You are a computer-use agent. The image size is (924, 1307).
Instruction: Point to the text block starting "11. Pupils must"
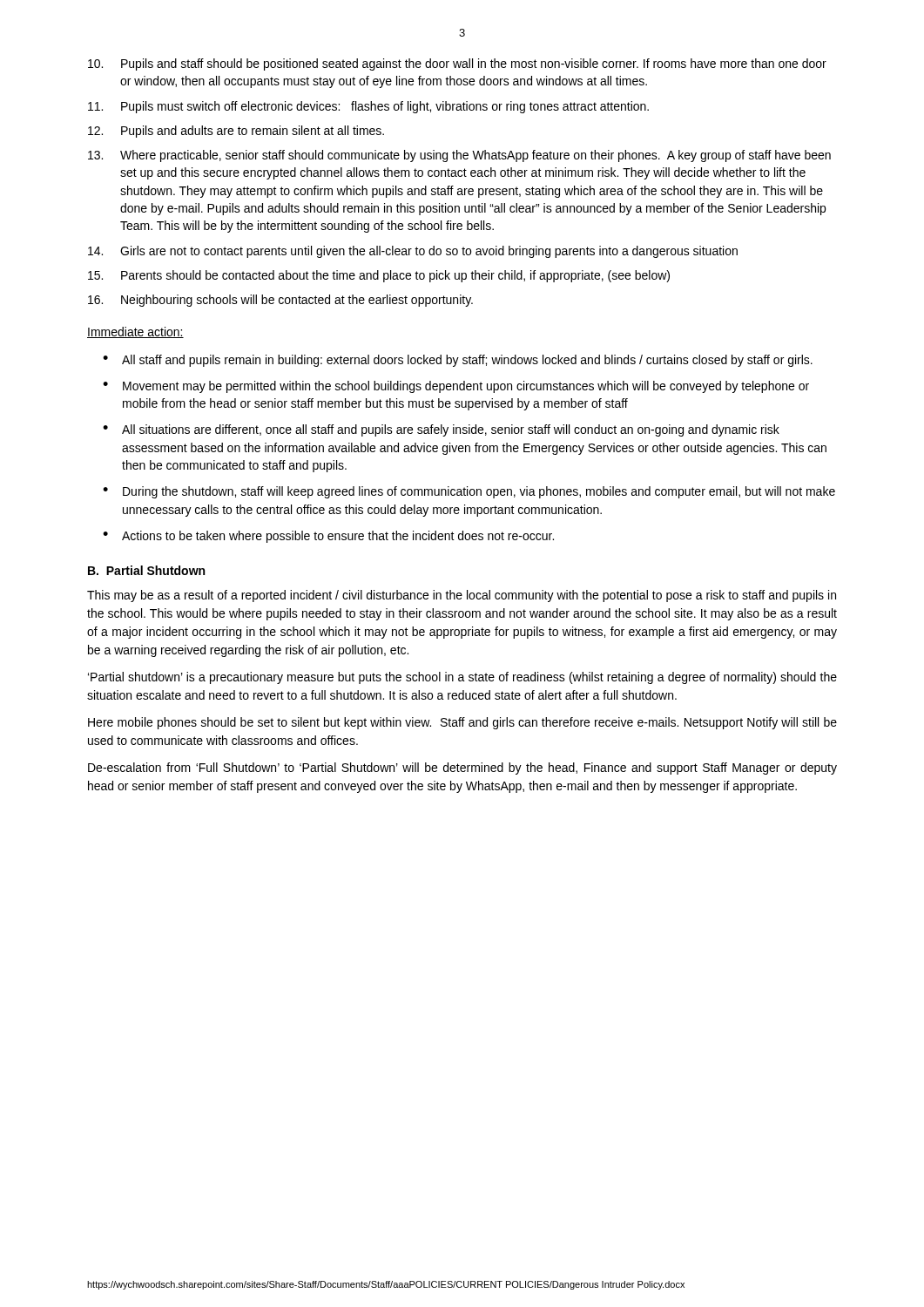(x=462, y=106)
